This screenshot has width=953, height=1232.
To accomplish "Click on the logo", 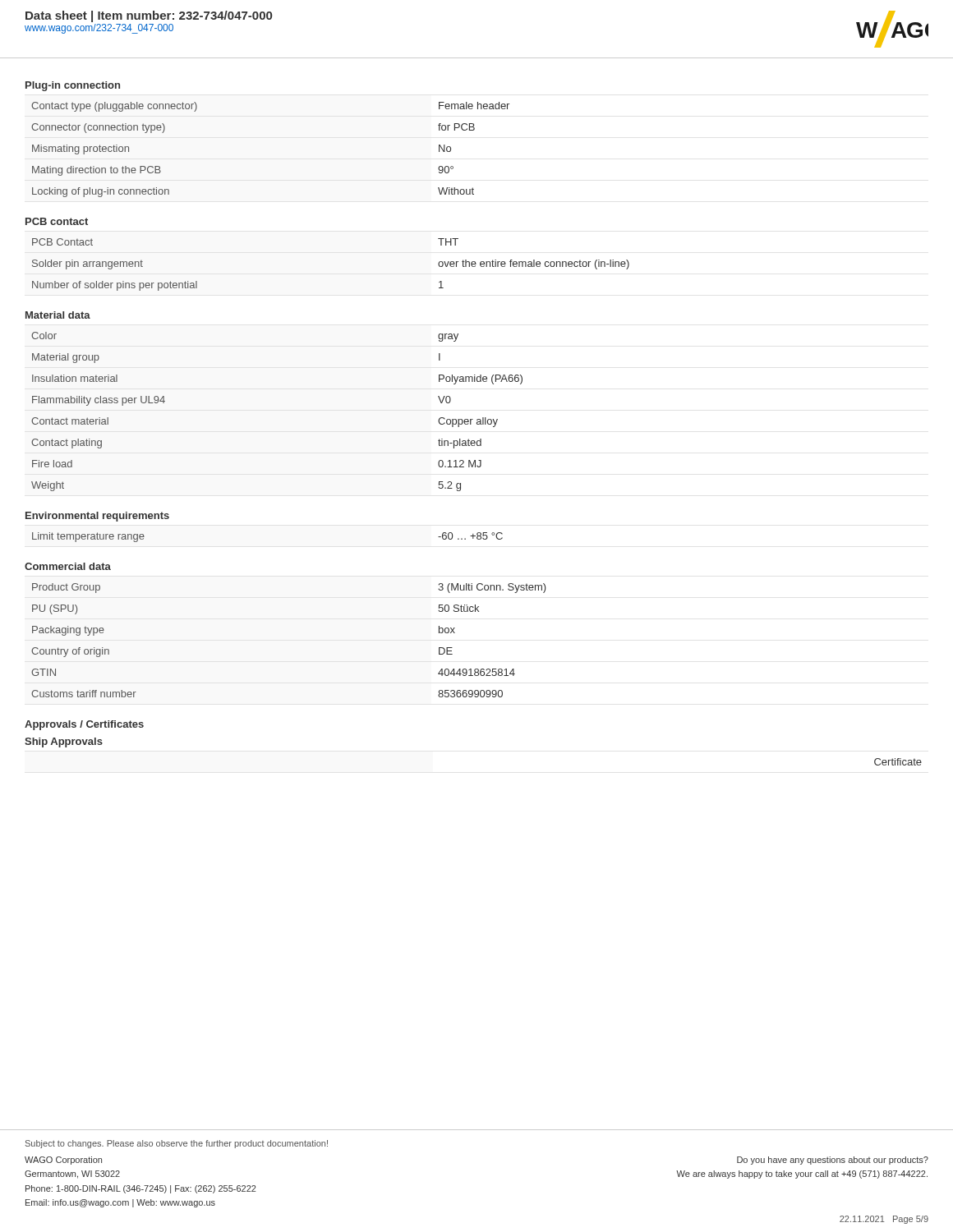I will [891, 30].
